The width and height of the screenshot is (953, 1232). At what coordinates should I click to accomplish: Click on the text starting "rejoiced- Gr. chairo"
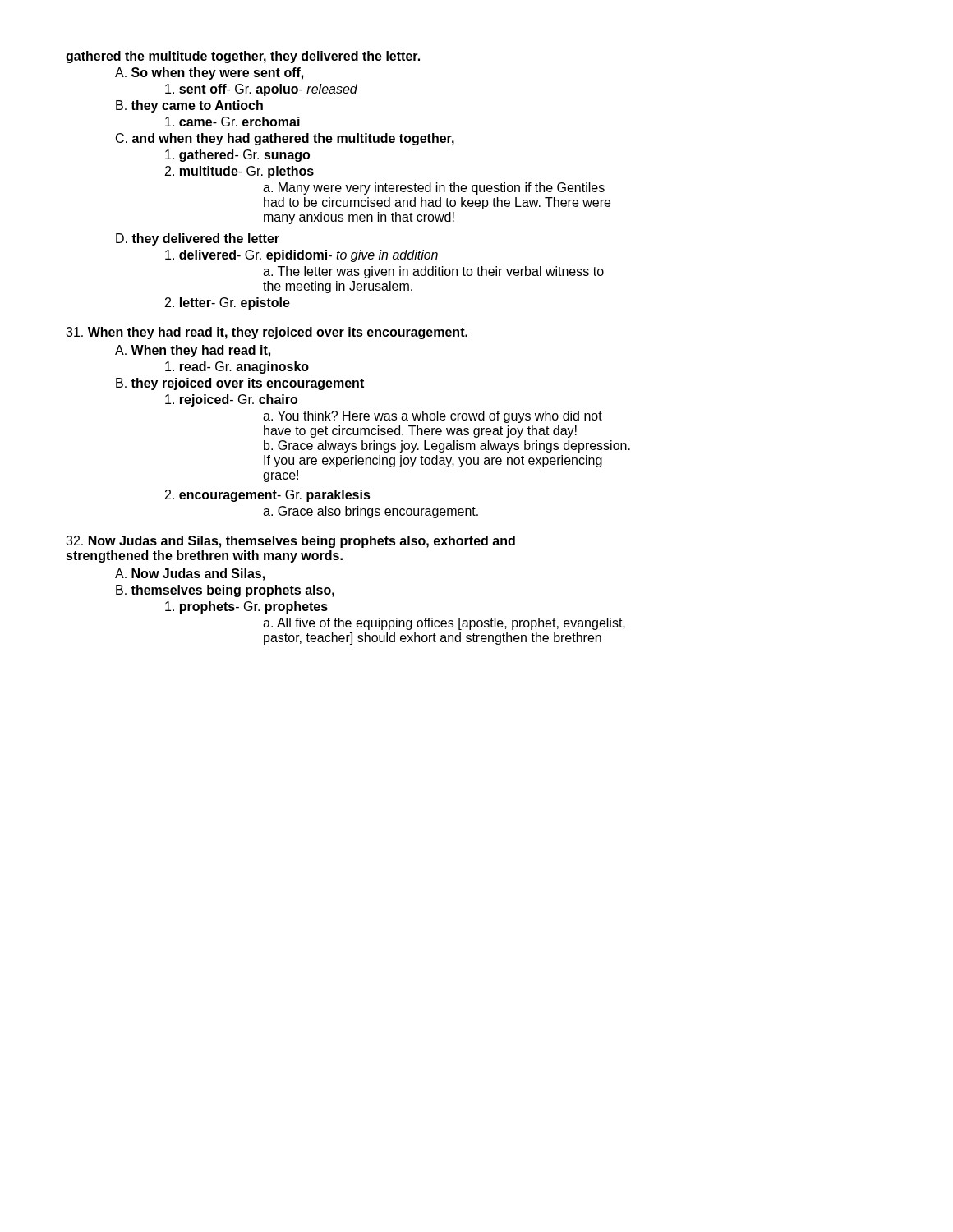click(x=231, y=400)
